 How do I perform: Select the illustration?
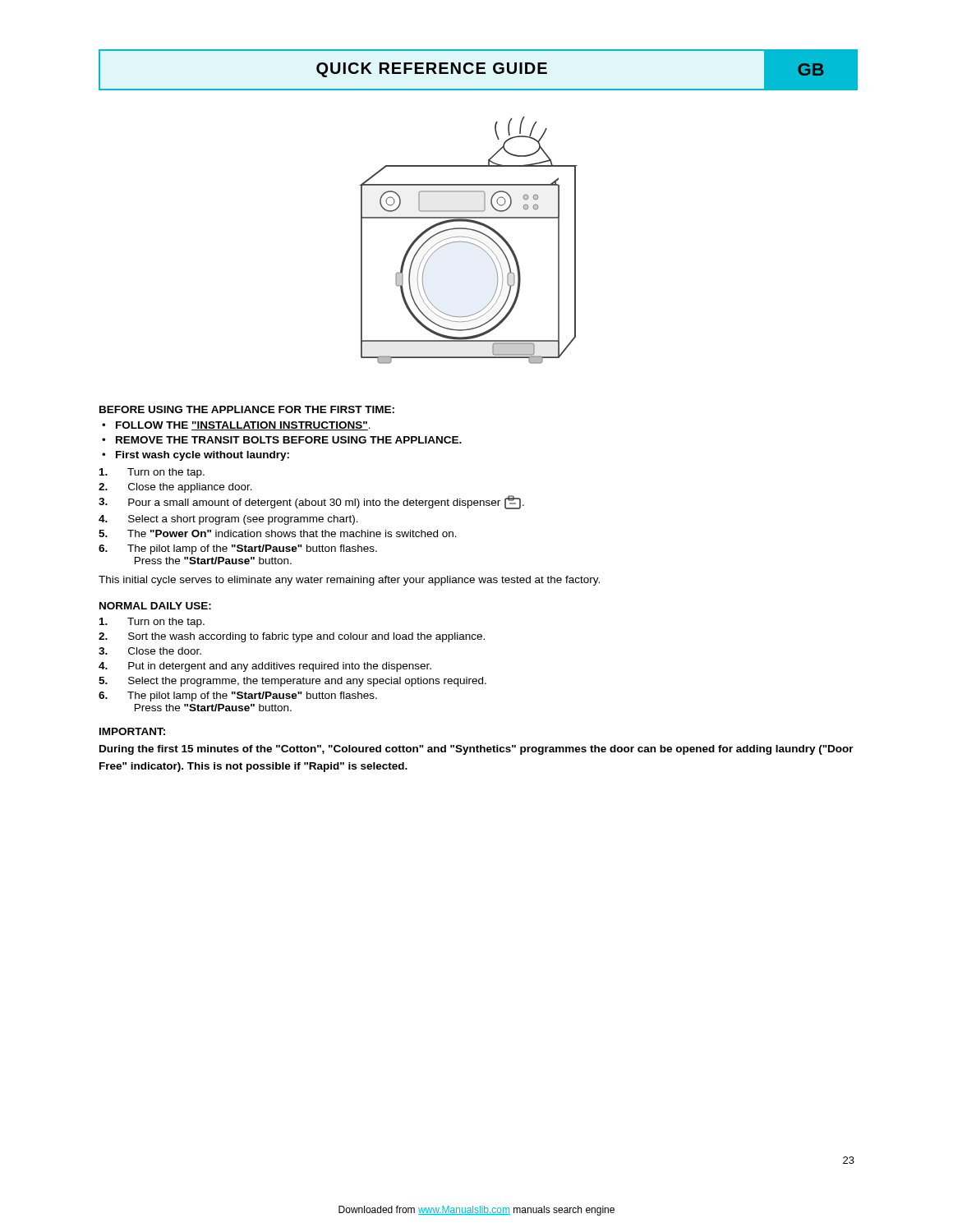point(476,248)
